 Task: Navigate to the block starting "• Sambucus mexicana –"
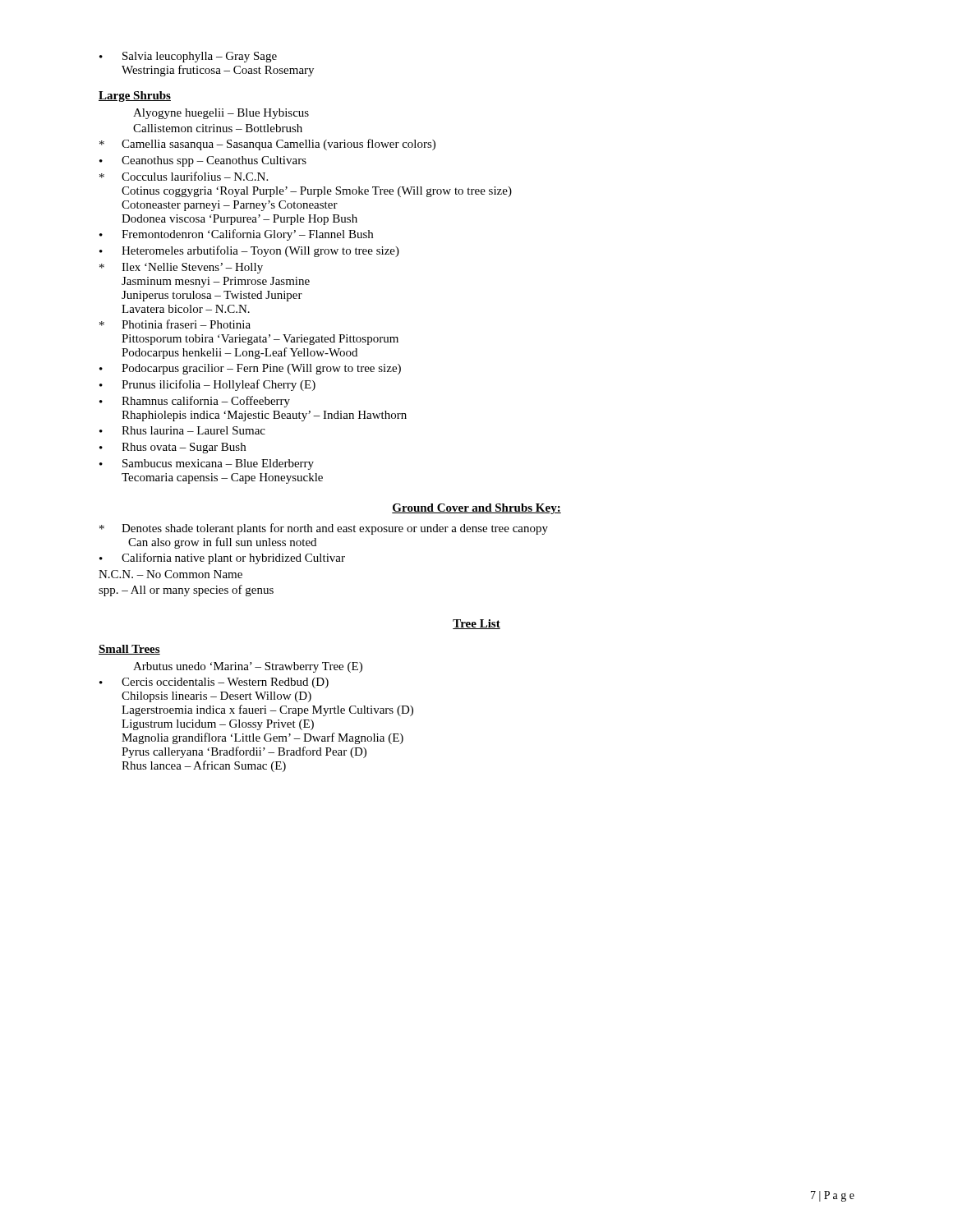coord(211,471)
